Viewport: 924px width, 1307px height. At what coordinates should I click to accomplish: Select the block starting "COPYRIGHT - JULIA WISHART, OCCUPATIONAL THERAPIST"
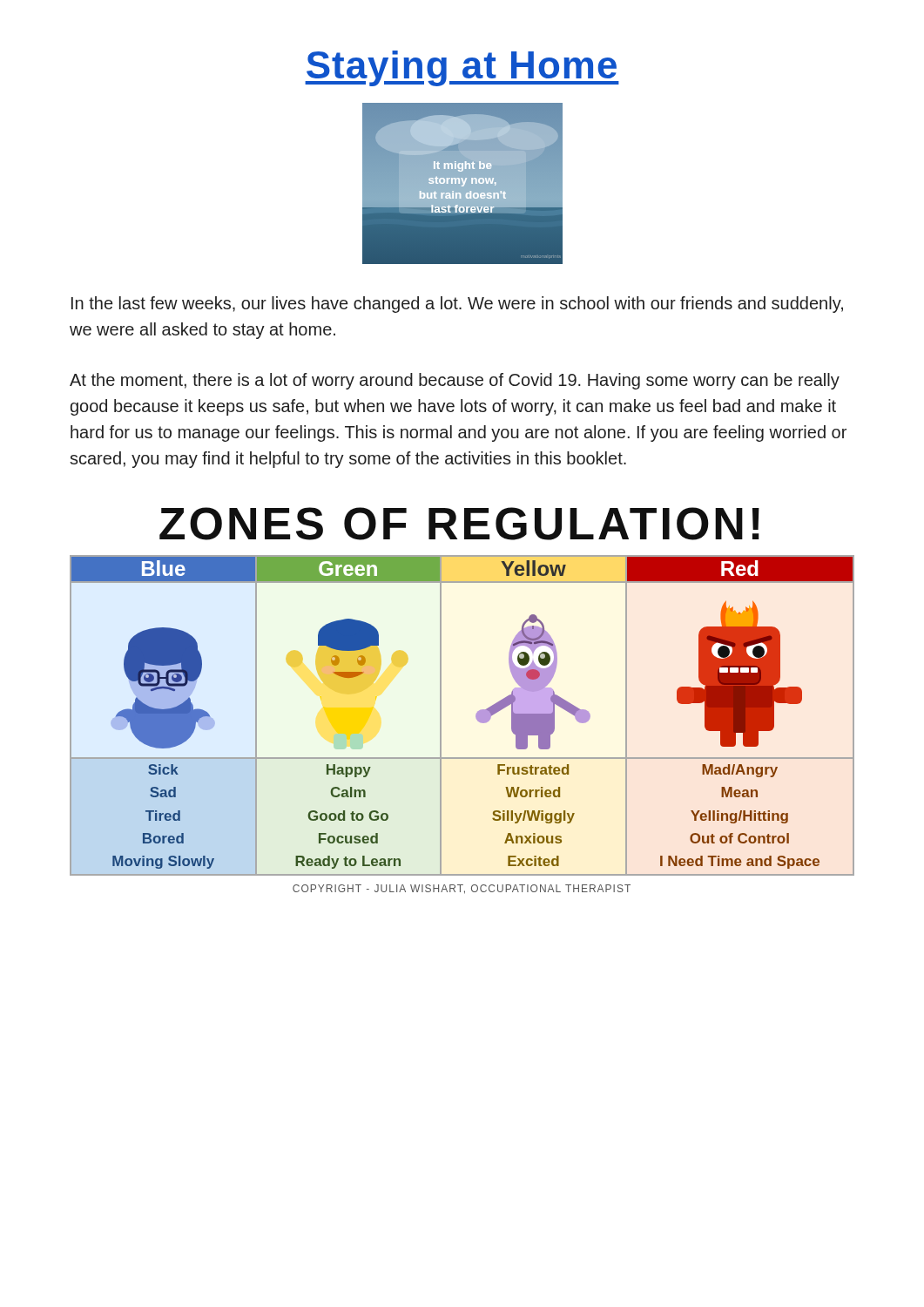[462, 888]
